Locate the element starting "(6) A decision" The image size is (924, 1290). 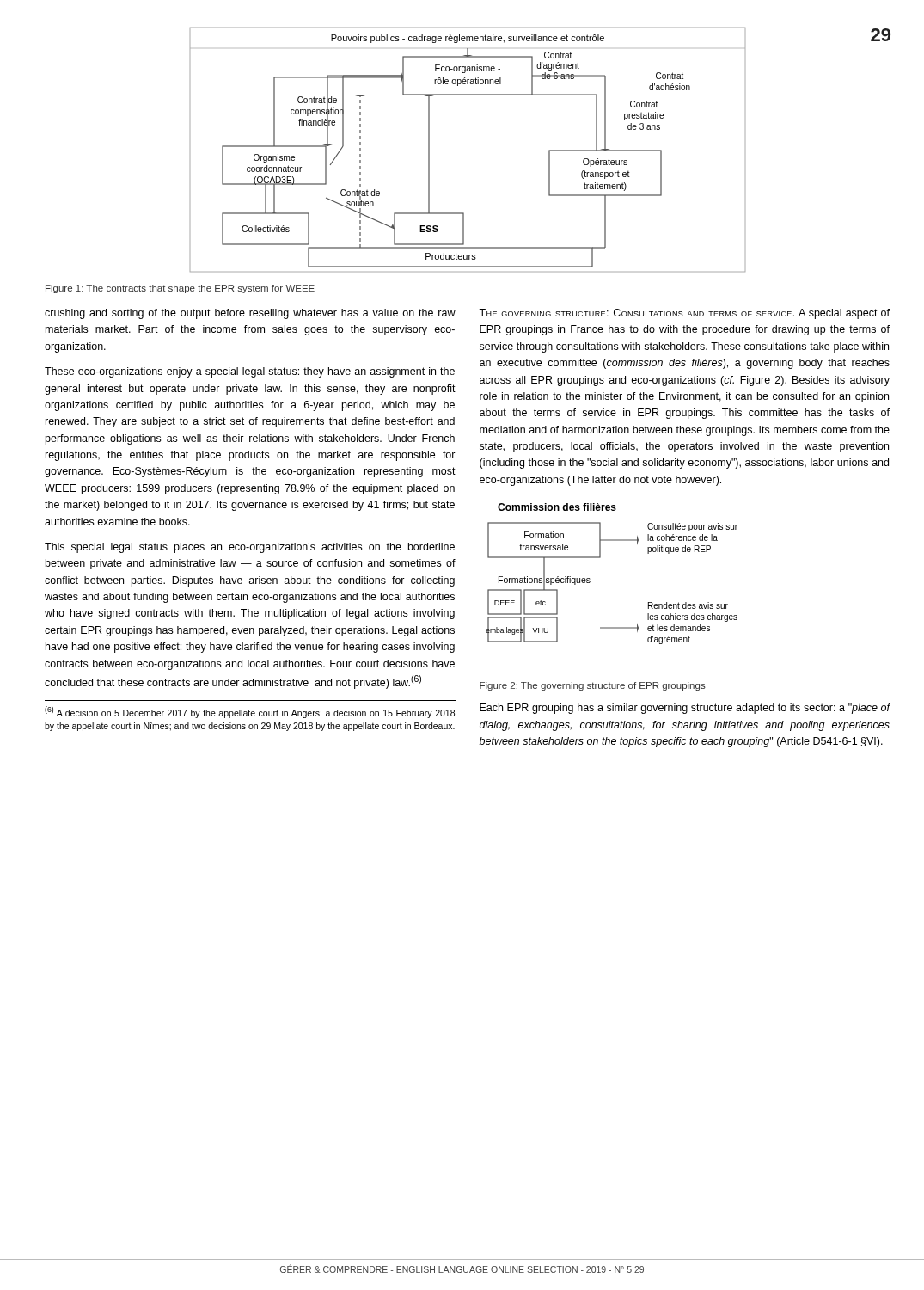pos(250,718)
